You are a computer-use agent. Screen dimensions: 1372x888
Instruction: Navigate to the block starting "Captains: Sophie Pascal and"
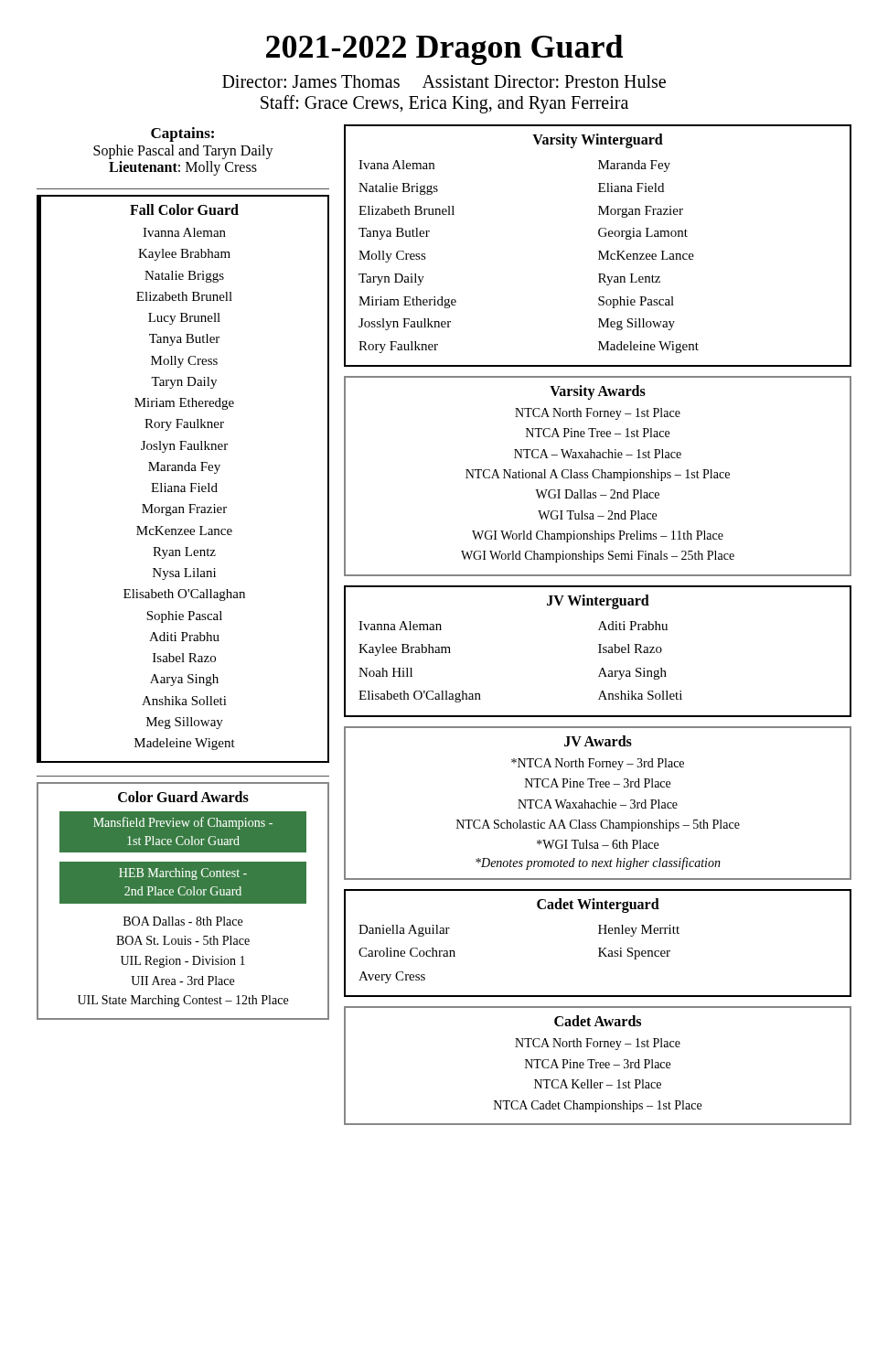point(183,150)
